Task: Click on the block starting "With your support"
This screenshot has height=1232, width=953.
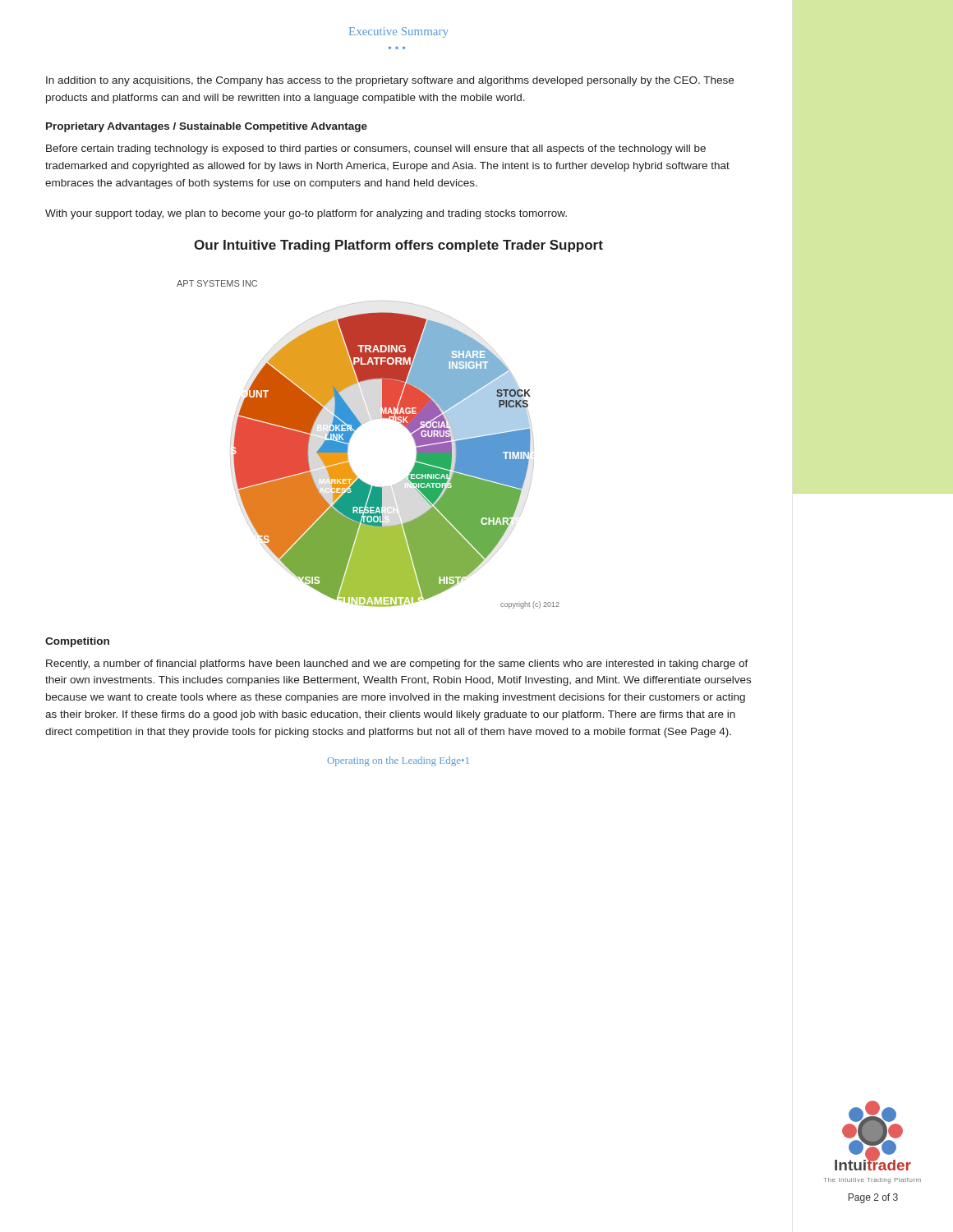Action: pos(306,213)
